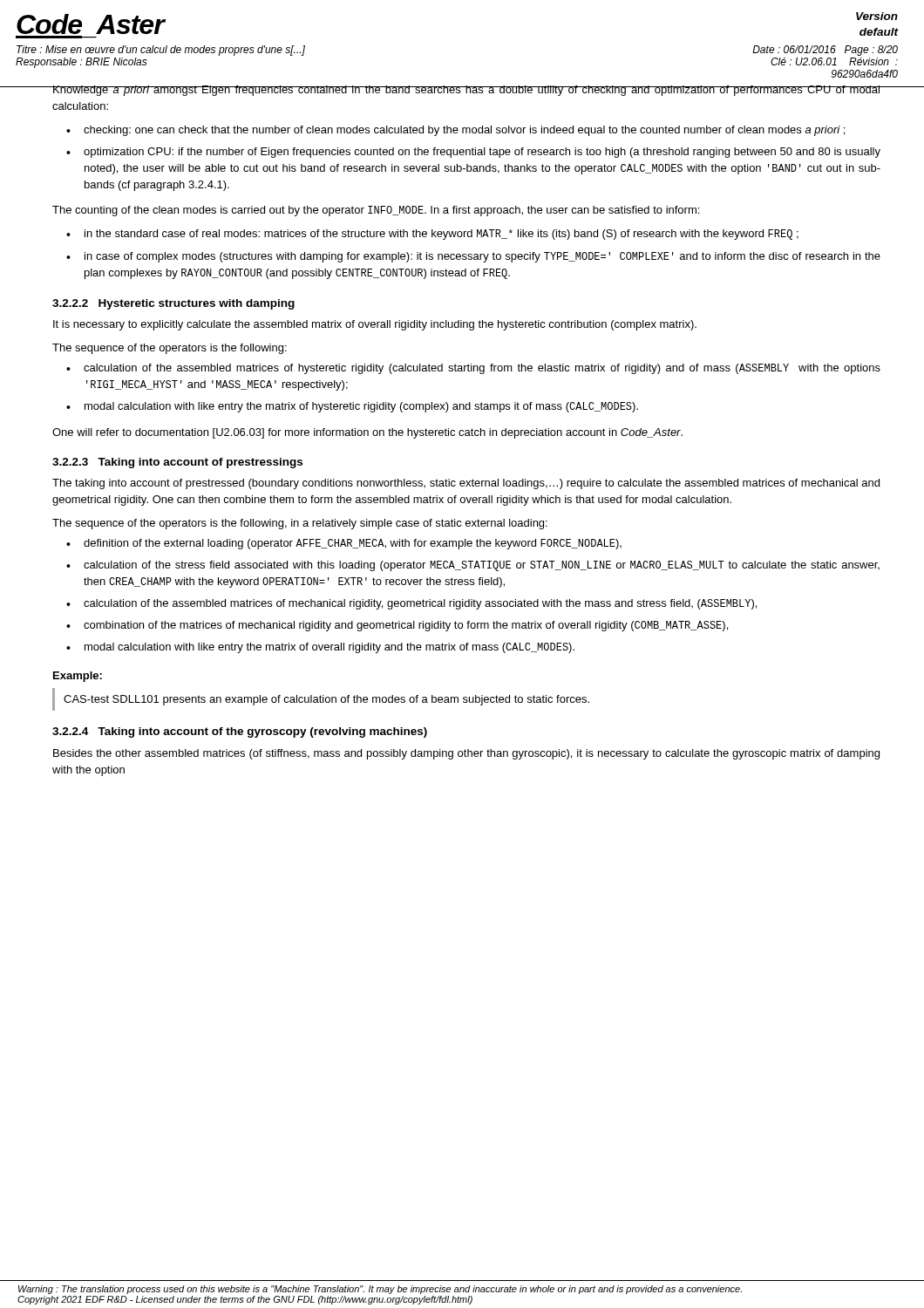Select the text block that says "Example: CAS-test SDLL101 presents an example of"
This screenshot has width=924, height=1308.
(x=466, y=690)
